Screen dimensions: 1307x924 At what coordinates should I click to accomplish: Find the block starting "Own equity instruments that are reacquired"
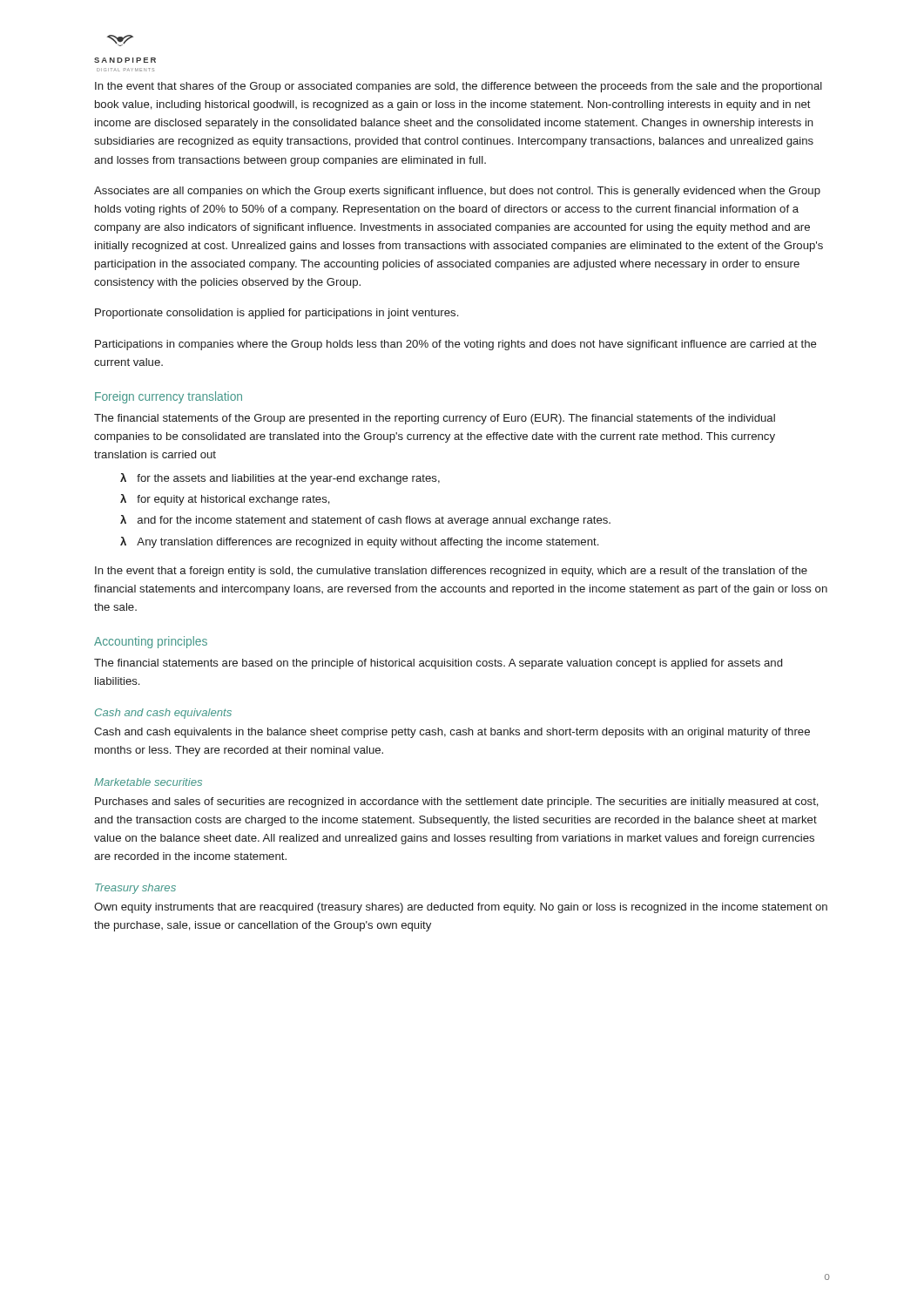click(461, 916)
